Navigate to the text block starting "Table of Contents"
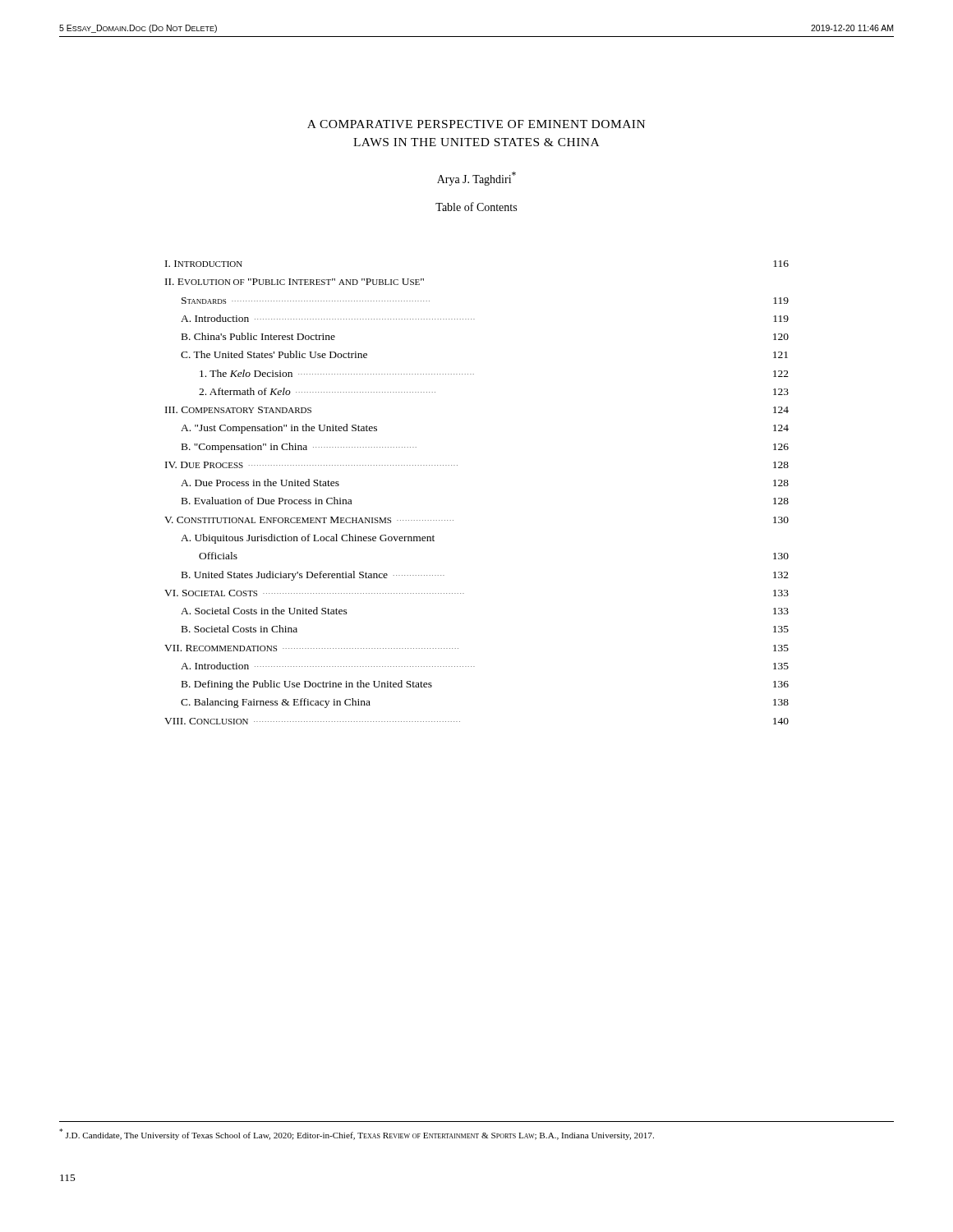 pyautogui.click(x=476, y=207)
